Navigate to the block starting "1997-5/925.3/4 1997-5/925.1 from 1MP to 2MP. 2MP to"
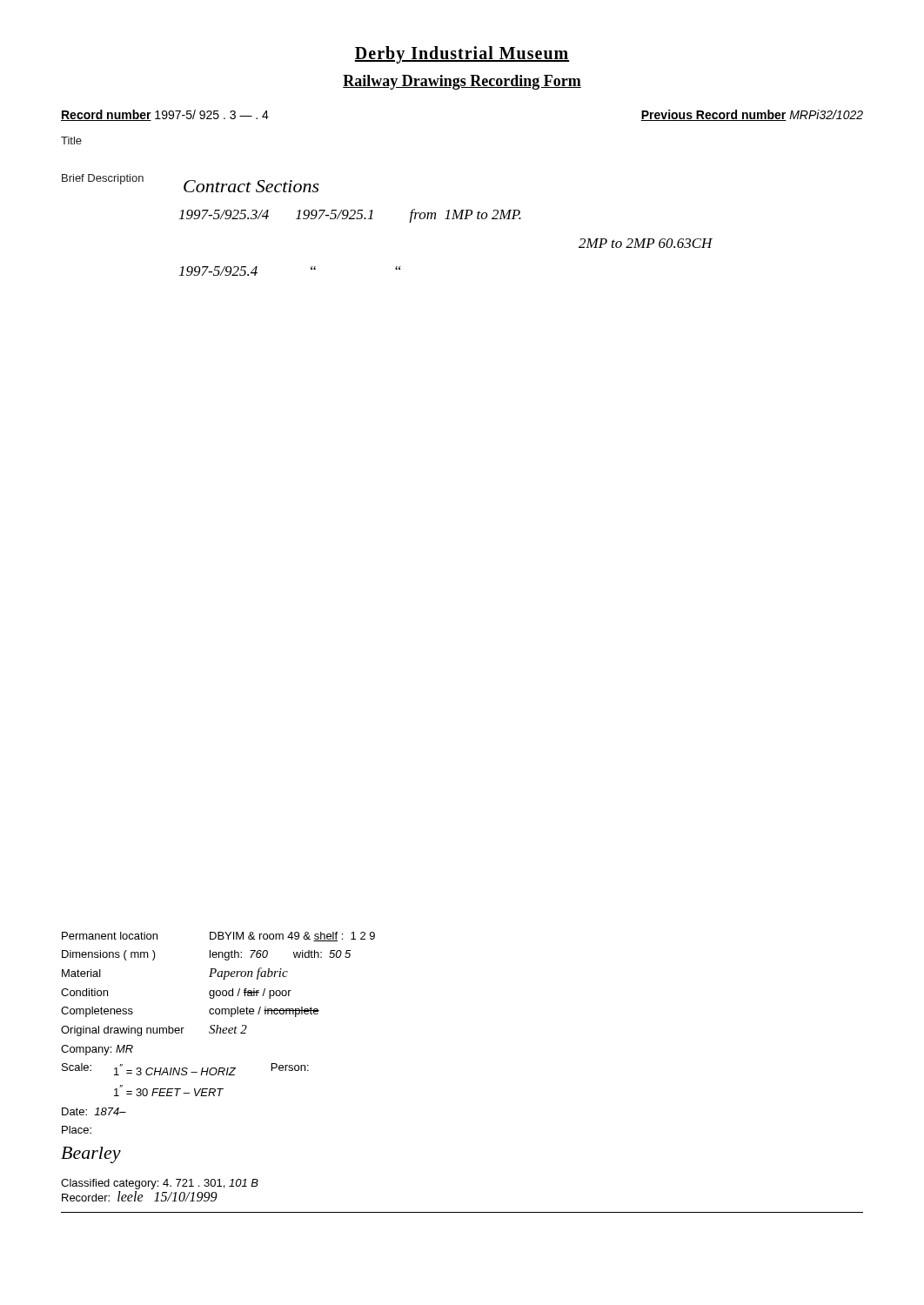The image size is (924, 1305). coord(350,216)
